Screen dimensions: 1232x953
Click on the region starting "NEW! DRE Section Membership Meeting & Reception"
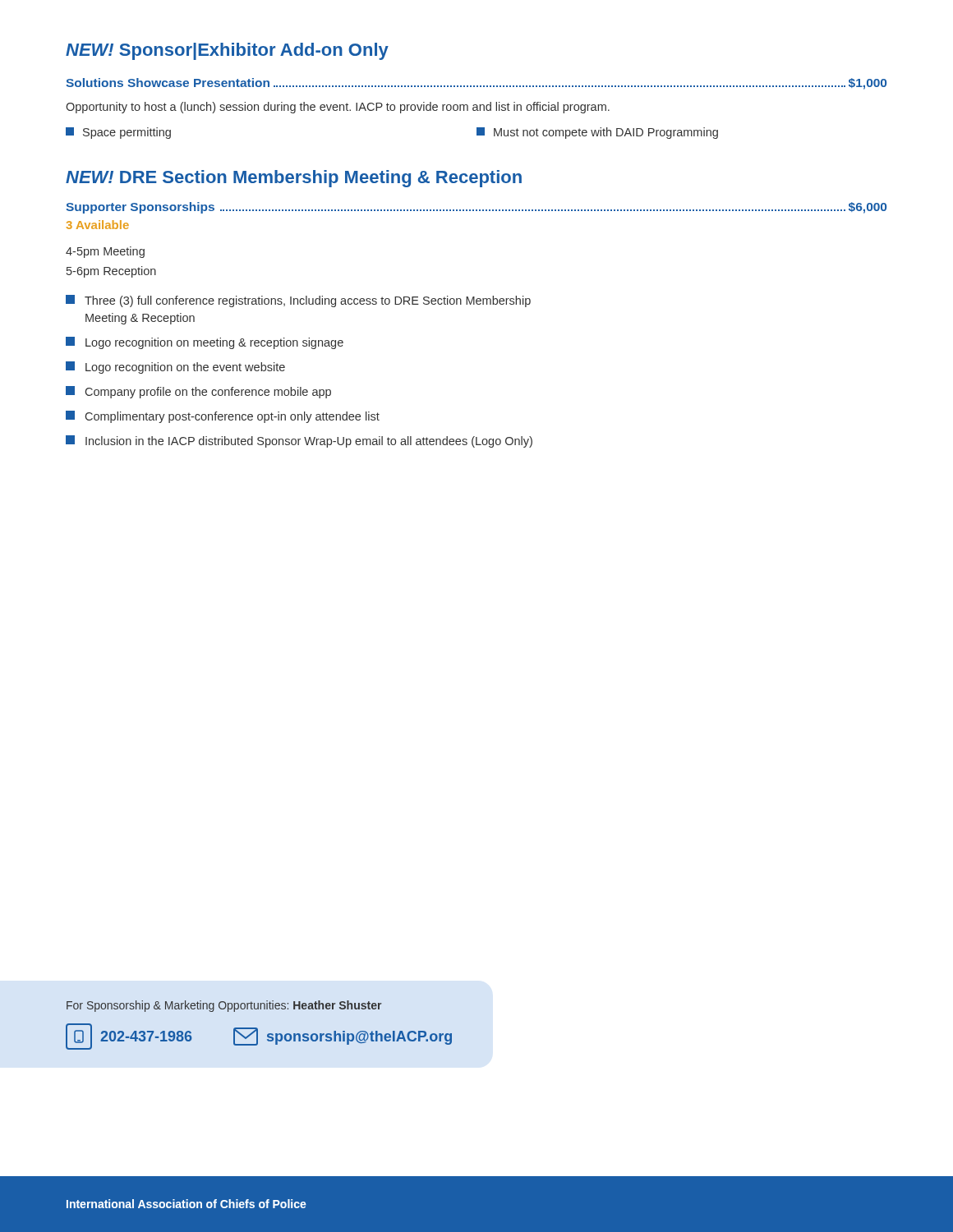294,177
